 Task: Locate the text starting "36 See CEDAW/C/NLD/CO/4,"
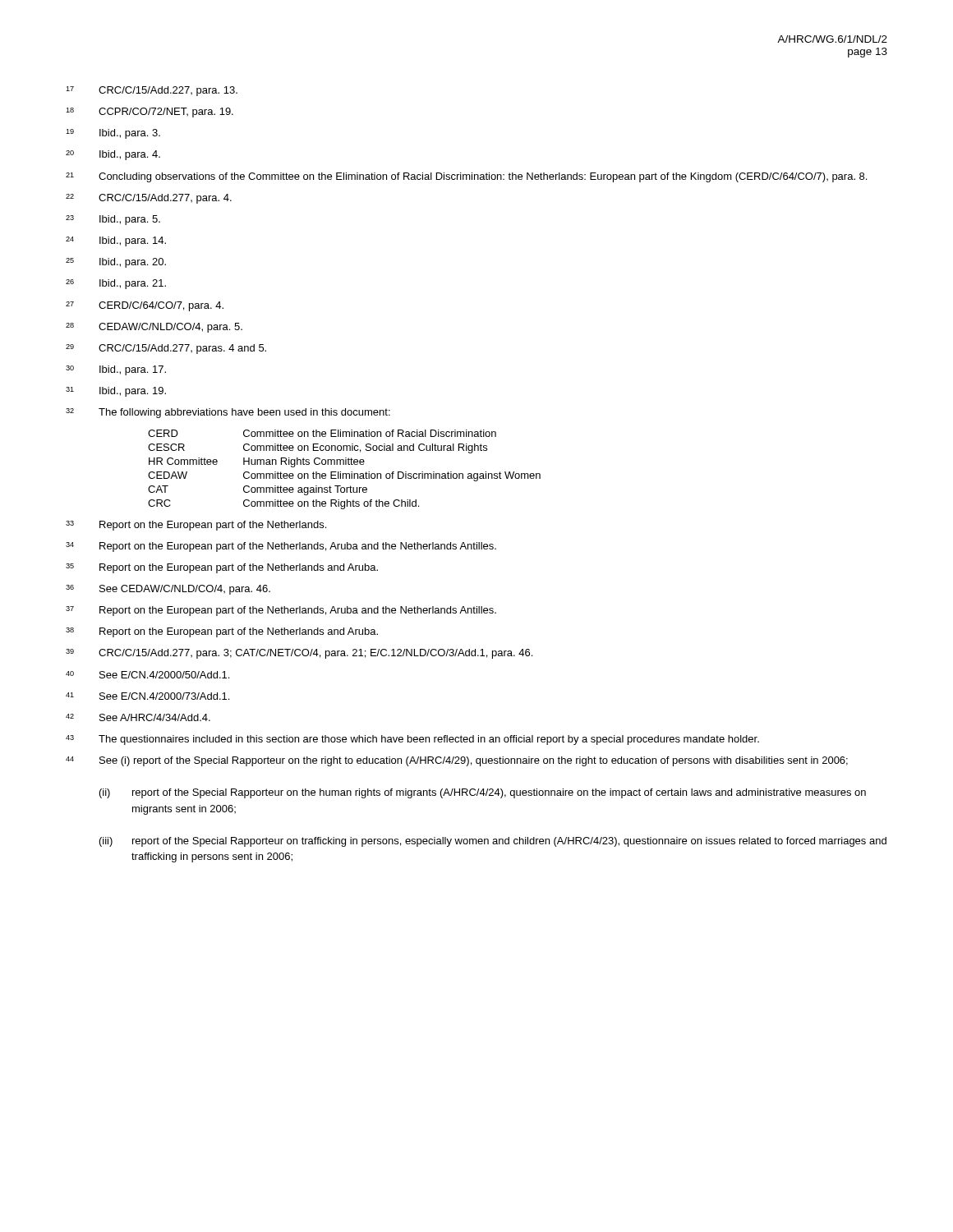(168, 590)
